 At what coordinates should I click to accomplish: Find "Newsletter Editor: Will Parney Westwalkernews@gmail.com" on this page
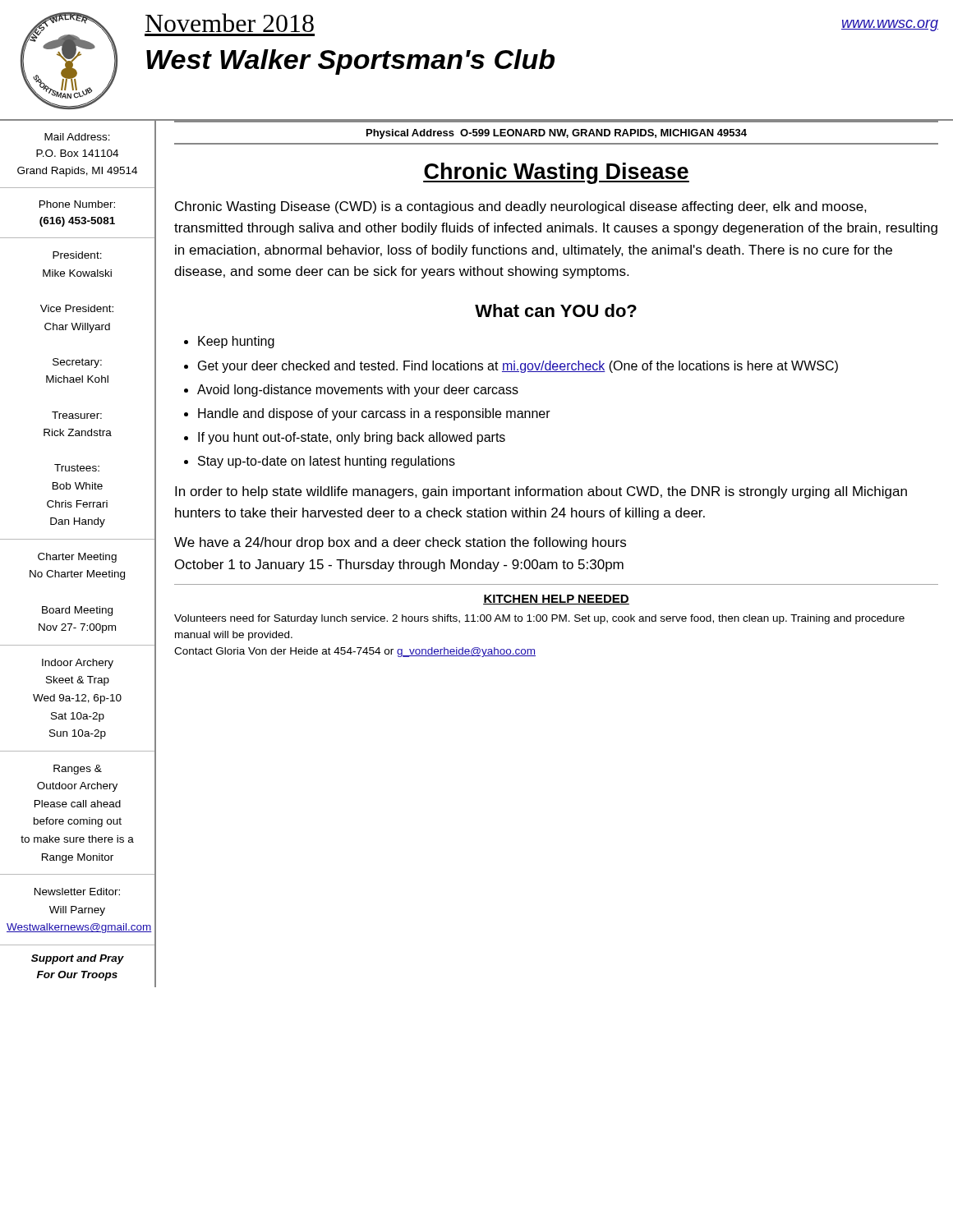click(79, 909)
